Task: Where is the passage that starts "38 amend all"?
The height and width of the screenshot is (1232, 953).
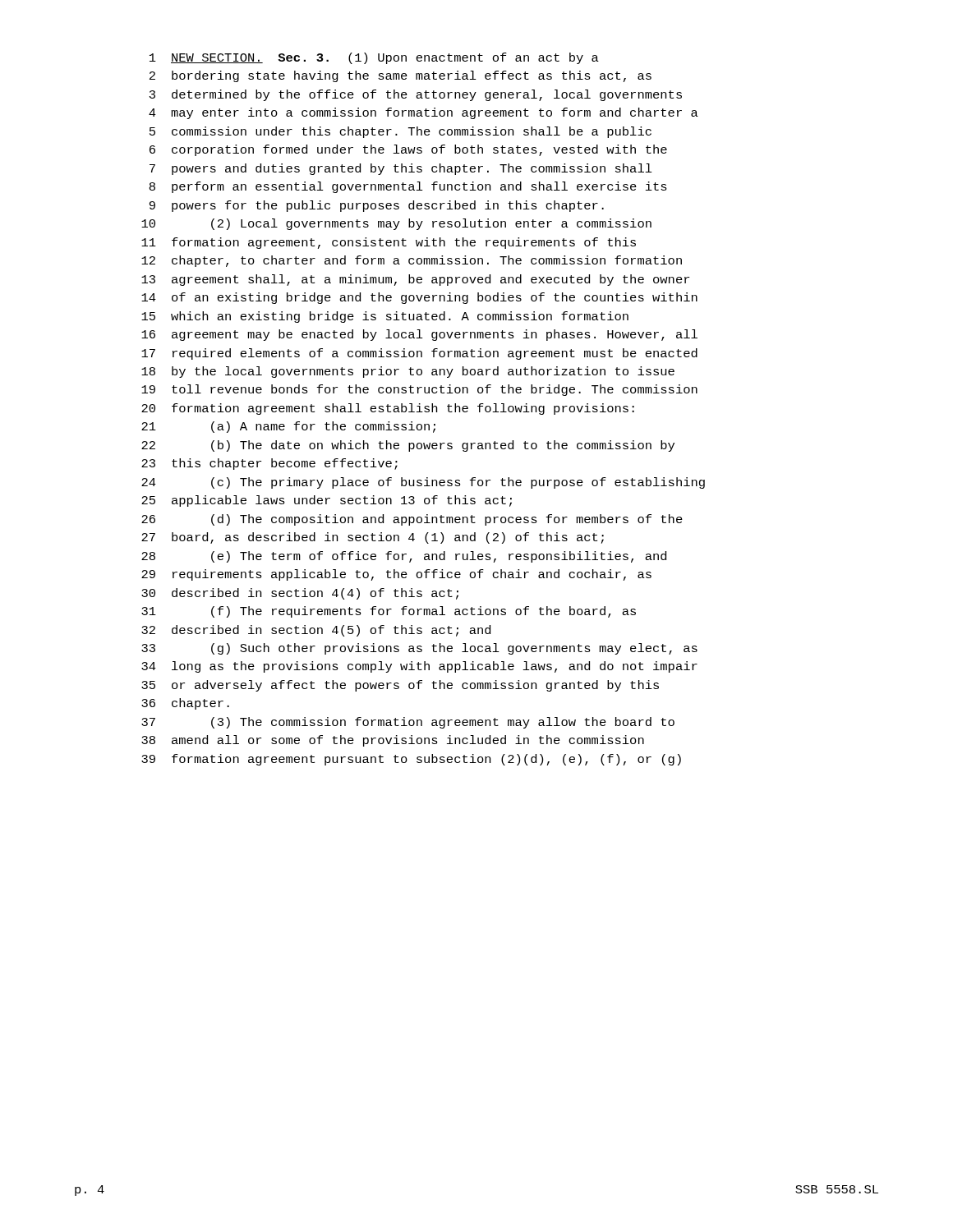Action: [497, 741]
